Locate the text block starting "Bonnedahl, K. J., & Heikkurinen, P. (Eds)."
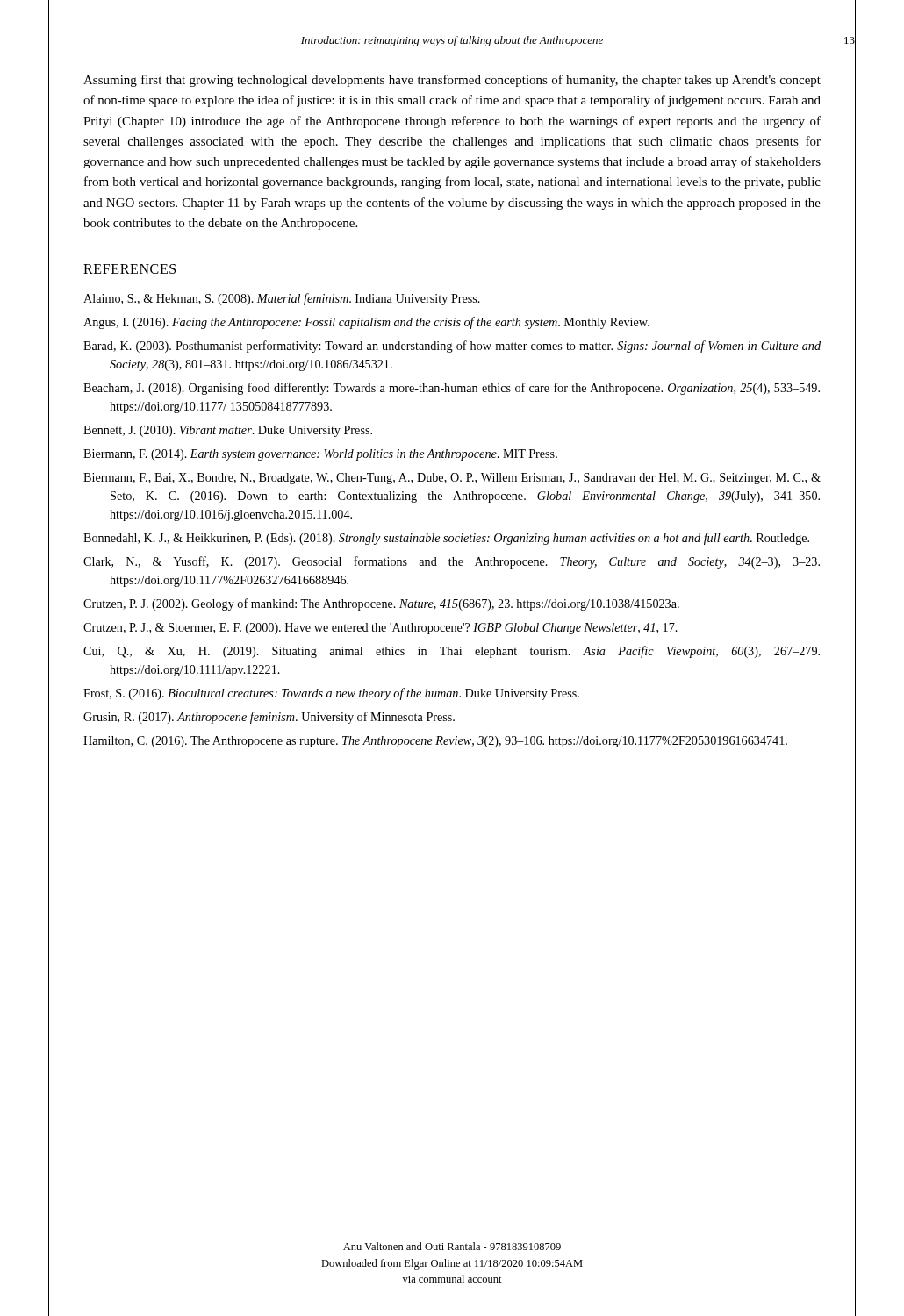 [447, 538]
